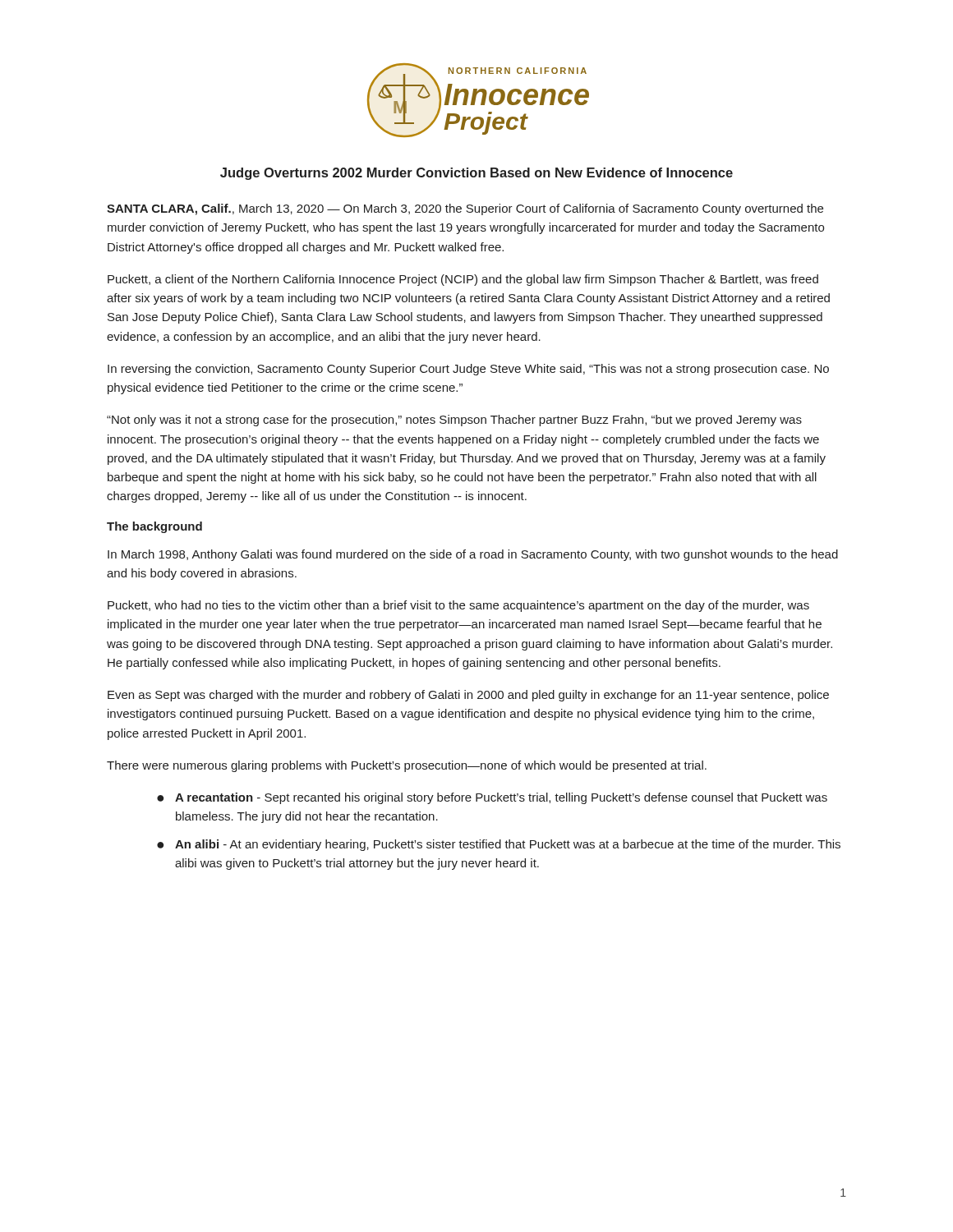Viewport: 953px width, 1232px height.
Task: Click on the text starting "Judge Overturns 2002 Murder Conviction Based on New"
Action: pos(476,172)
